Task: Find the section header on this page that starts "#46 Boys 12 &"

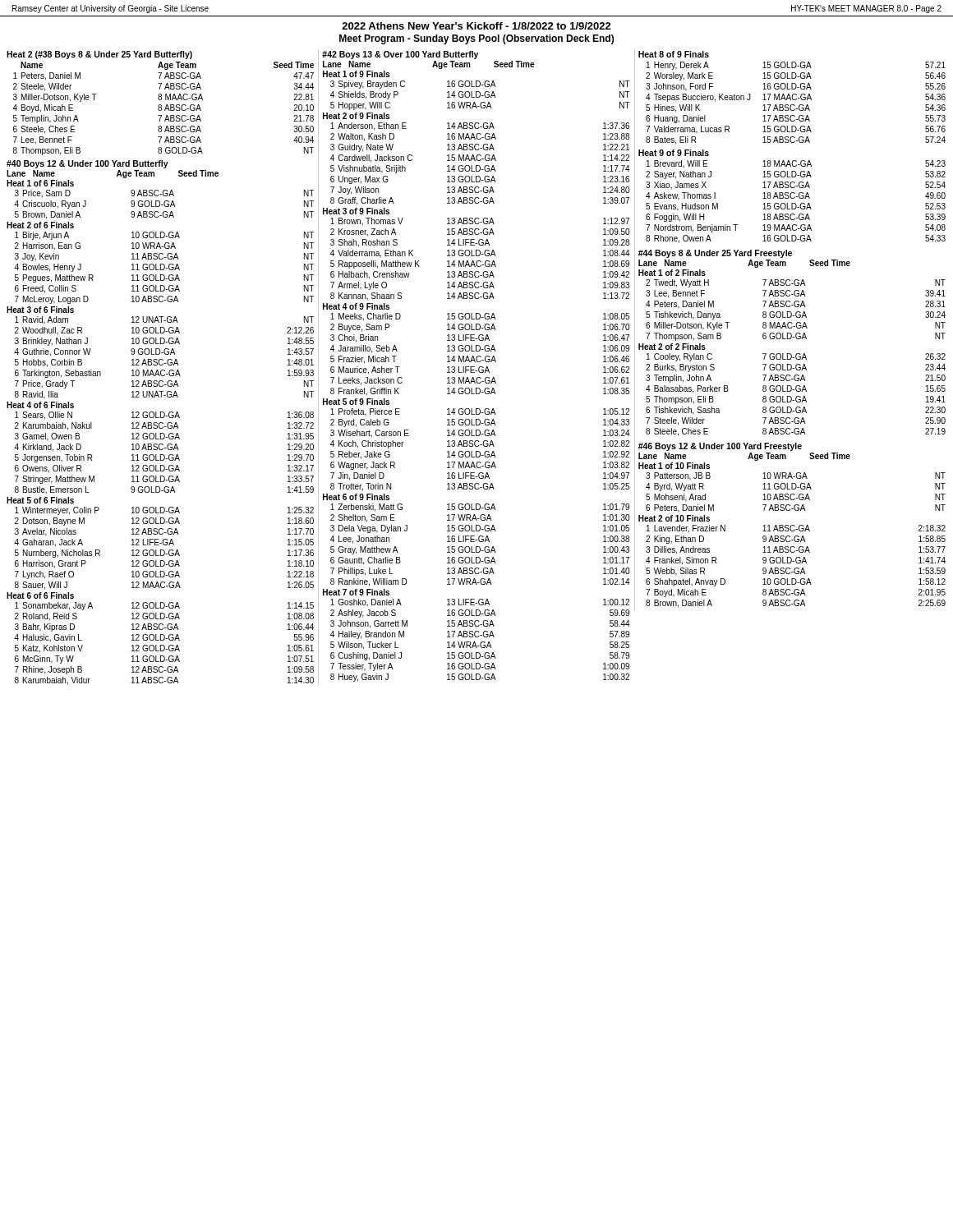Action: point(720,446)
